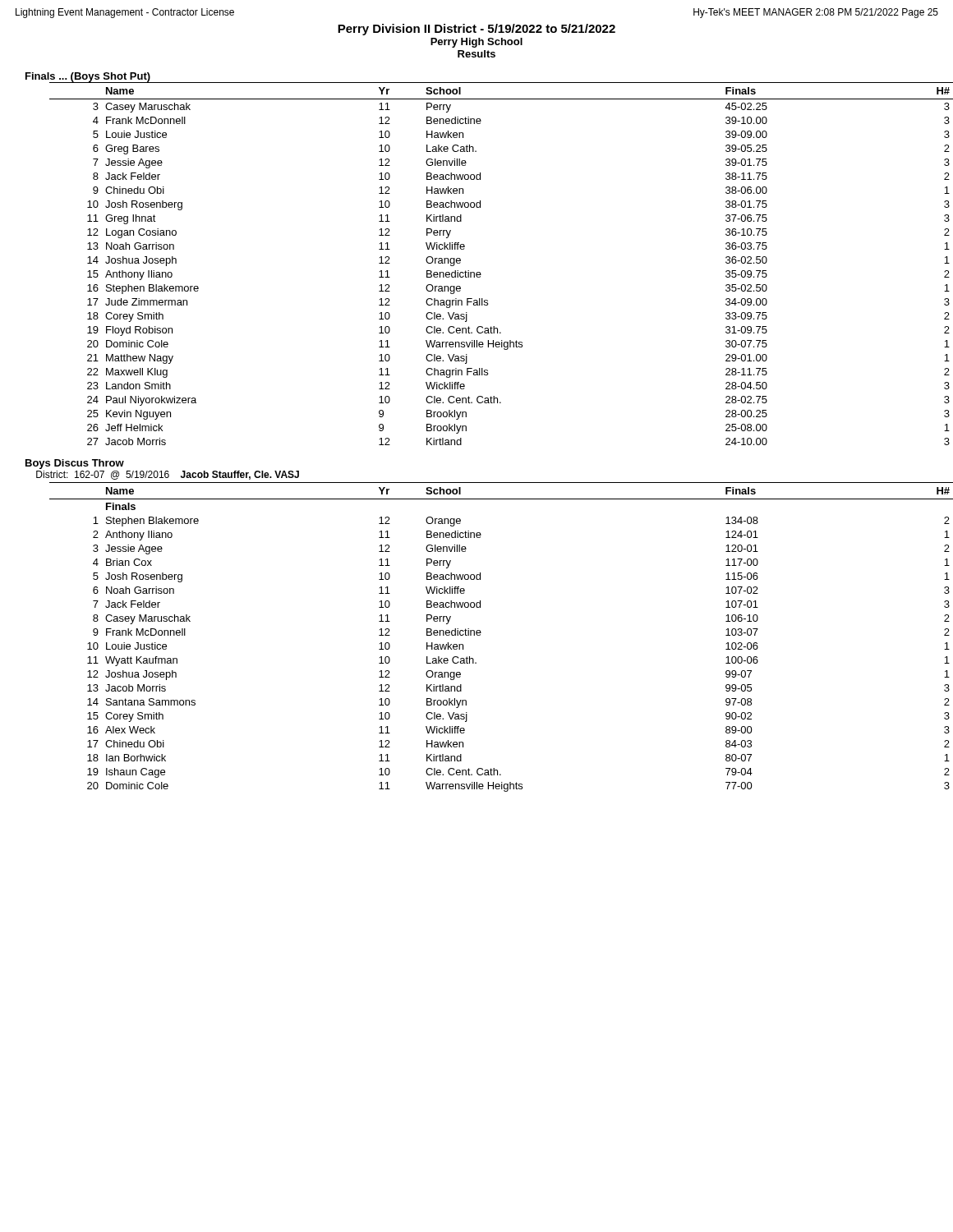Click on the section header that reads "Finals ... (Boys Shot Put)"

88,76
